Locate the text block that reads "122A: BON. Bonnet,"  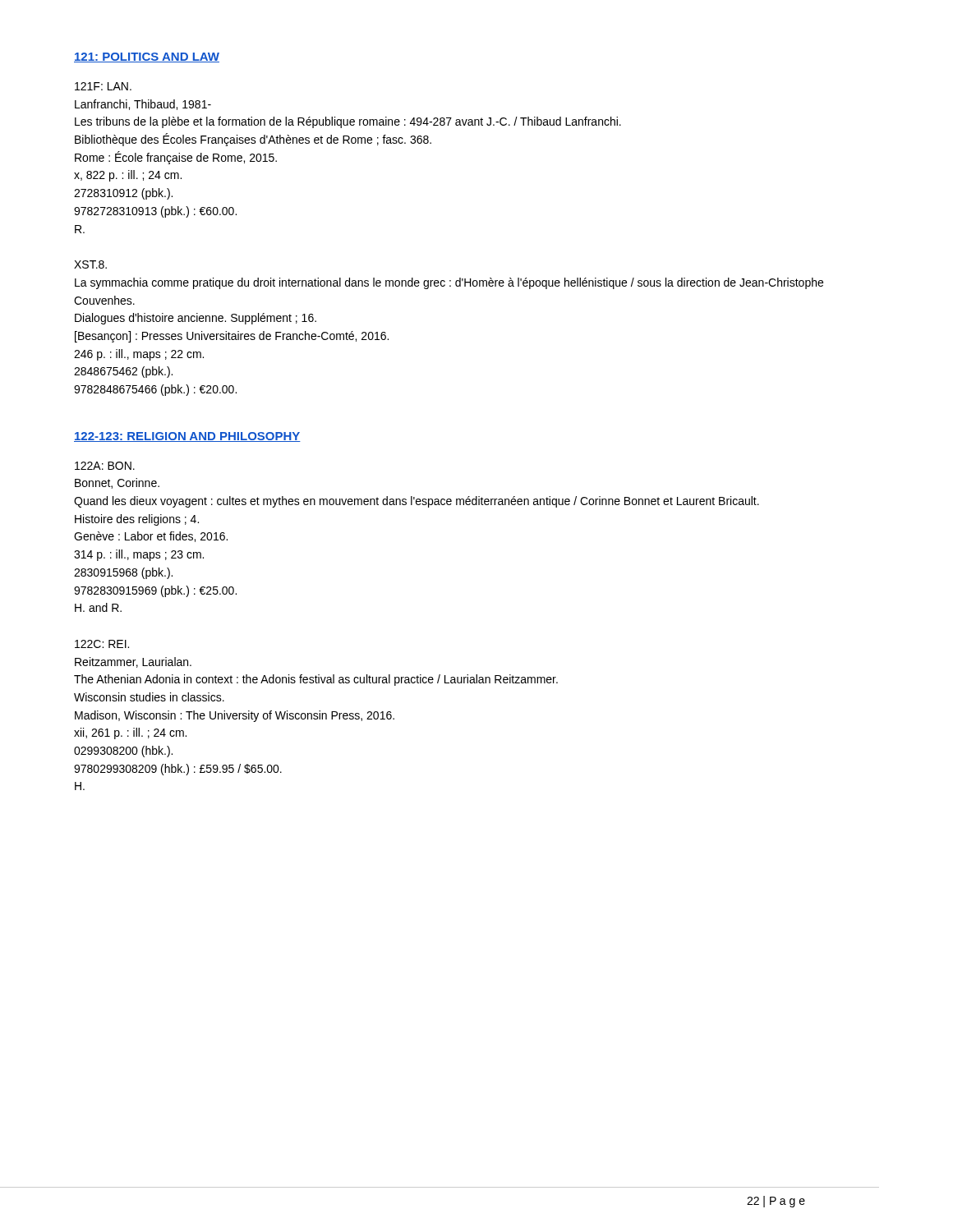click(105, 466)
